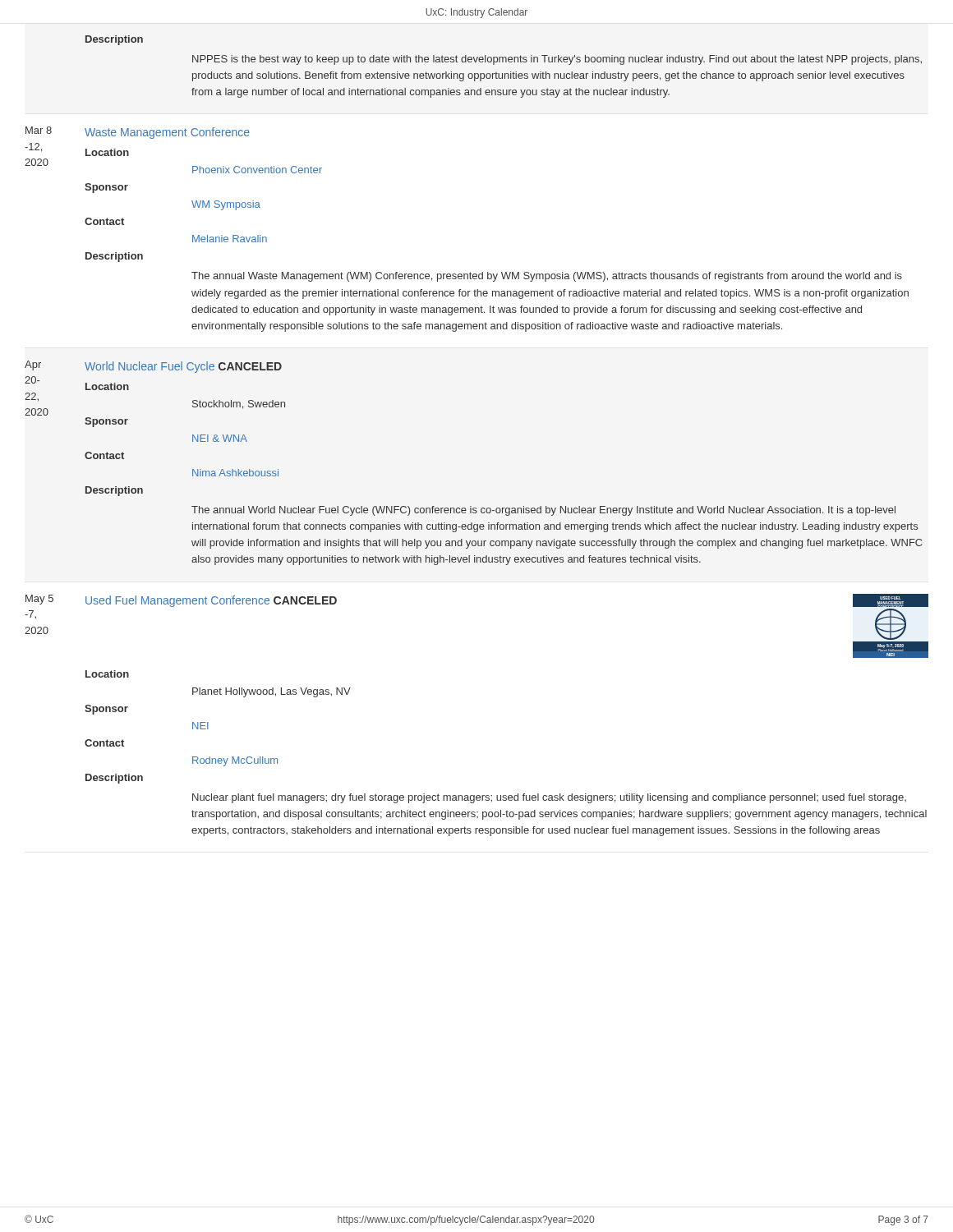This screenshot has height=1232, width=953.
Task: Select the section header with the text "Used Fuel Management Conference CANCELED"
Action: pyautogui.click(x=211, y=600)
